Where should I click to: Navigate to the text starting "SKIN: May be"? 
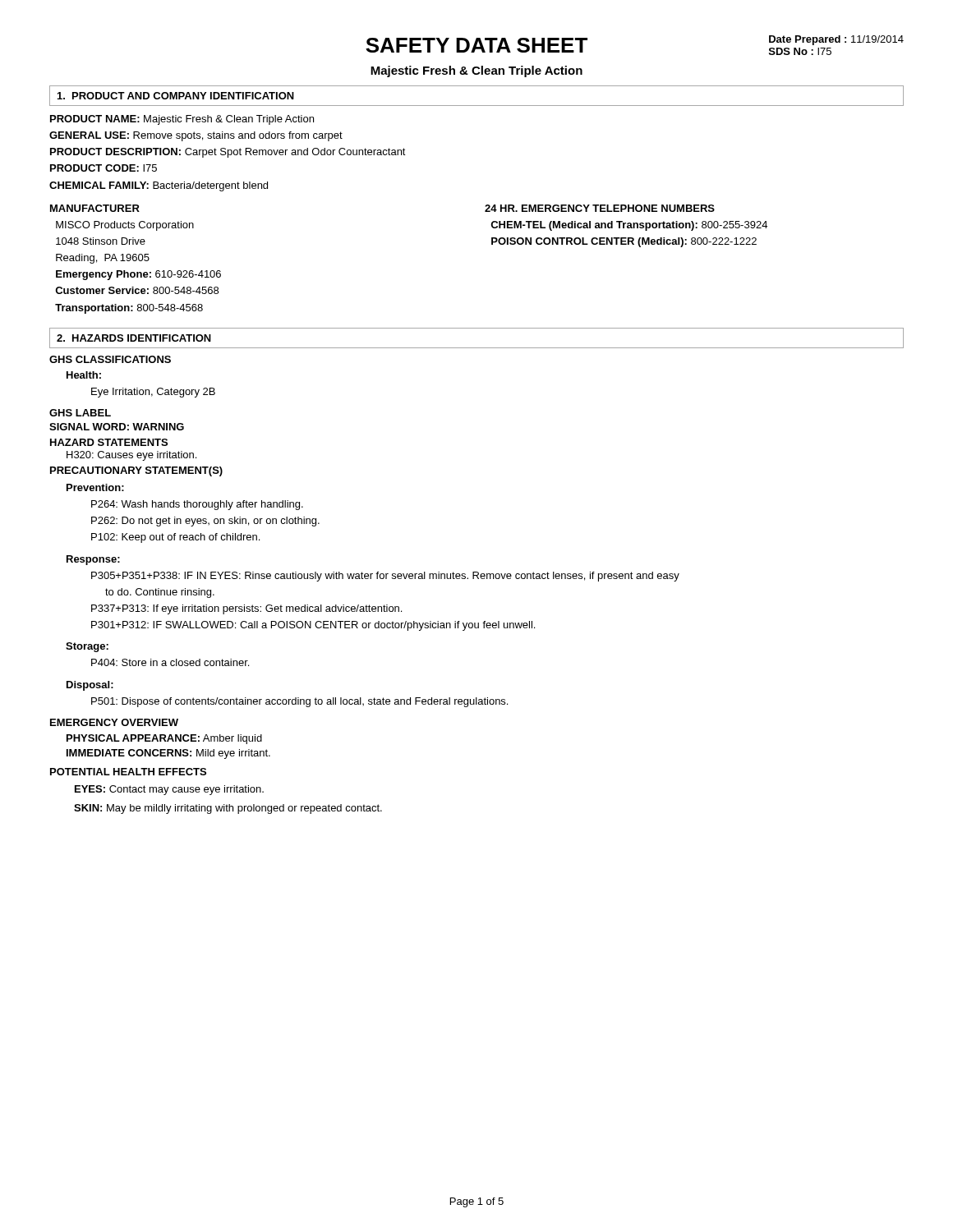[228, 808]
